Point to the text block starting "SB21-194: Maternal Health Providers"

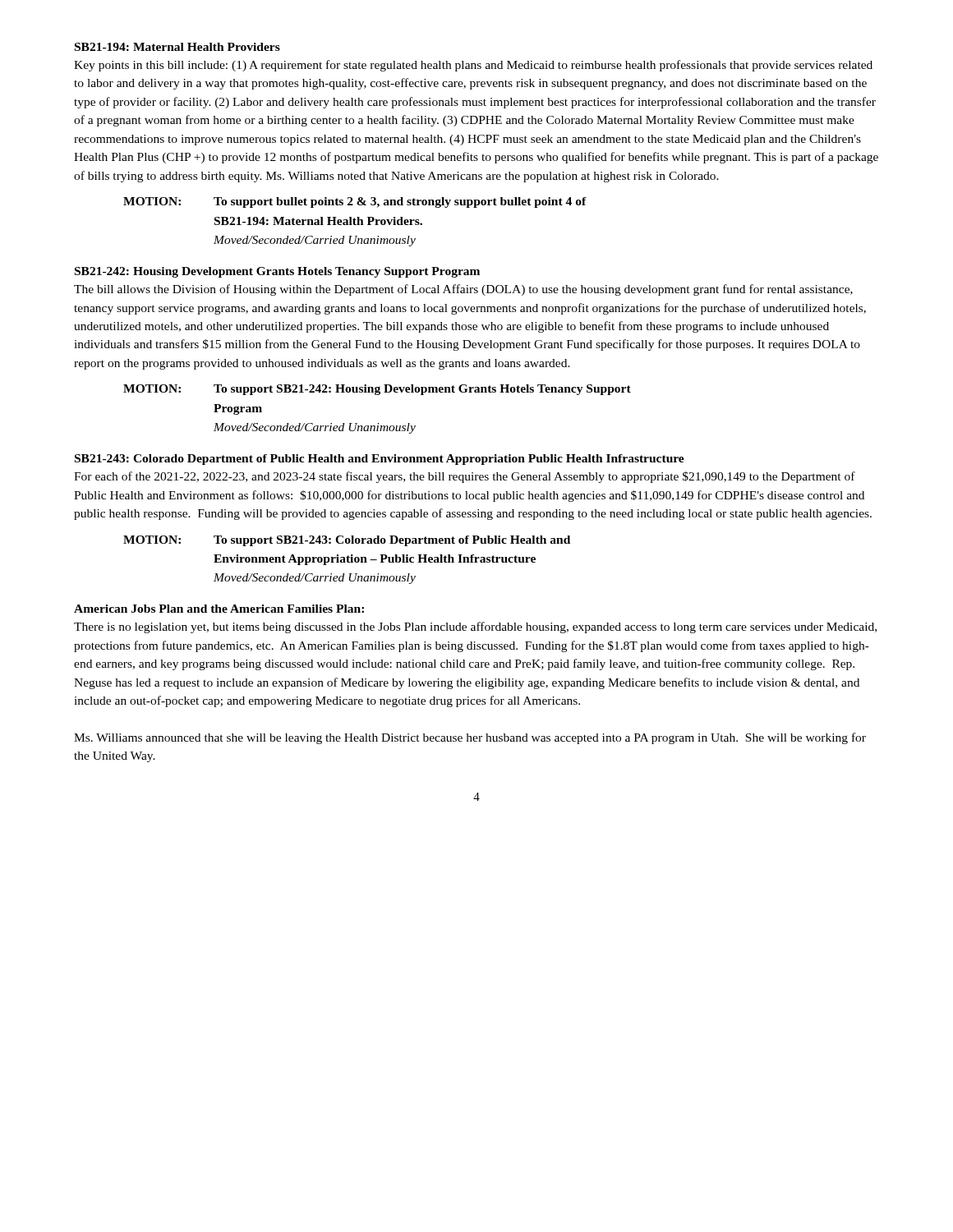(x=177, y=46)
